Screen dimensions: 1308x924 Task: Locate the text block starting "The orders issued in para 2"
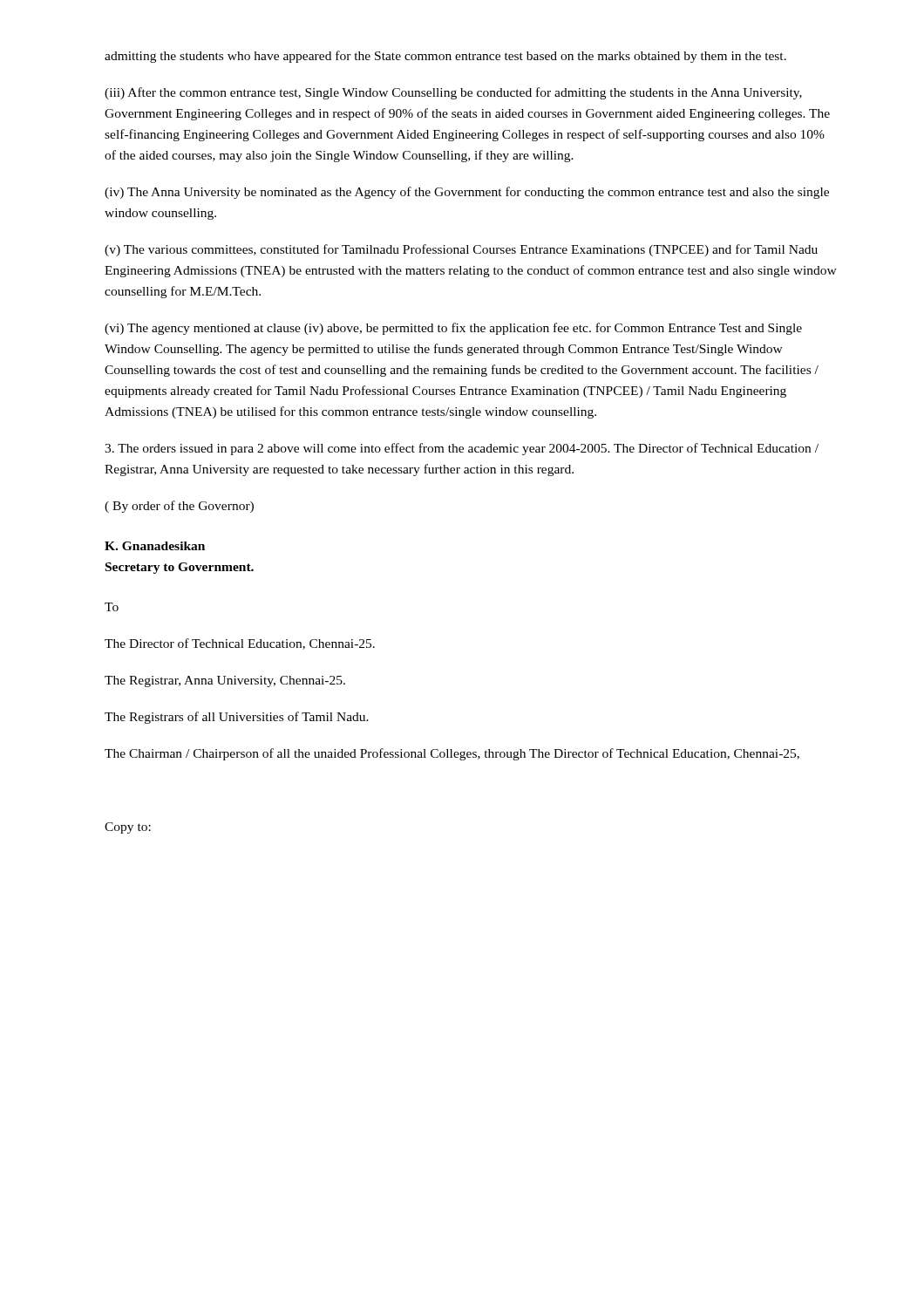point(471,459)
